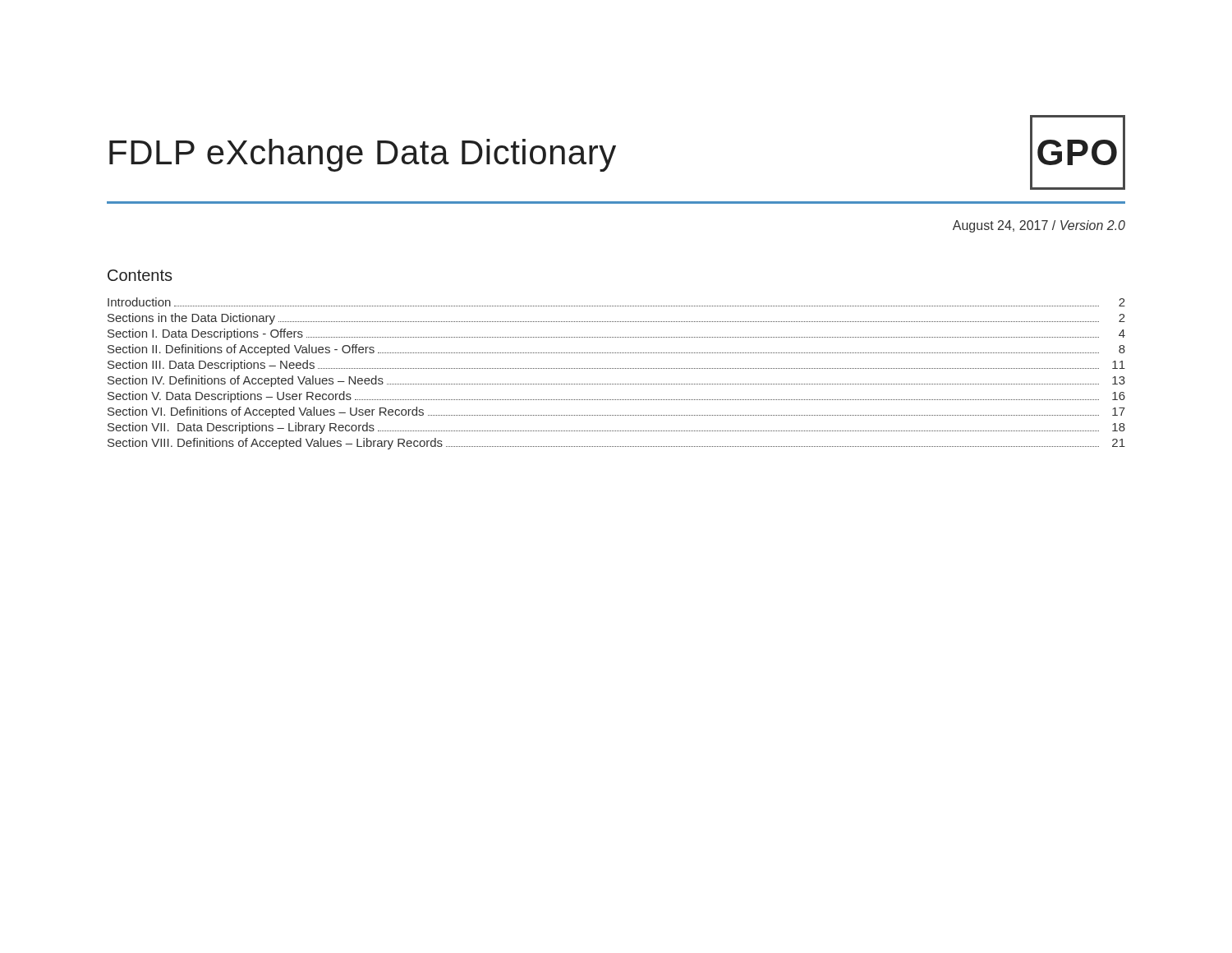
Task: Where is the title that starts "FDLP eXchange Data"?
Action: 616,152
